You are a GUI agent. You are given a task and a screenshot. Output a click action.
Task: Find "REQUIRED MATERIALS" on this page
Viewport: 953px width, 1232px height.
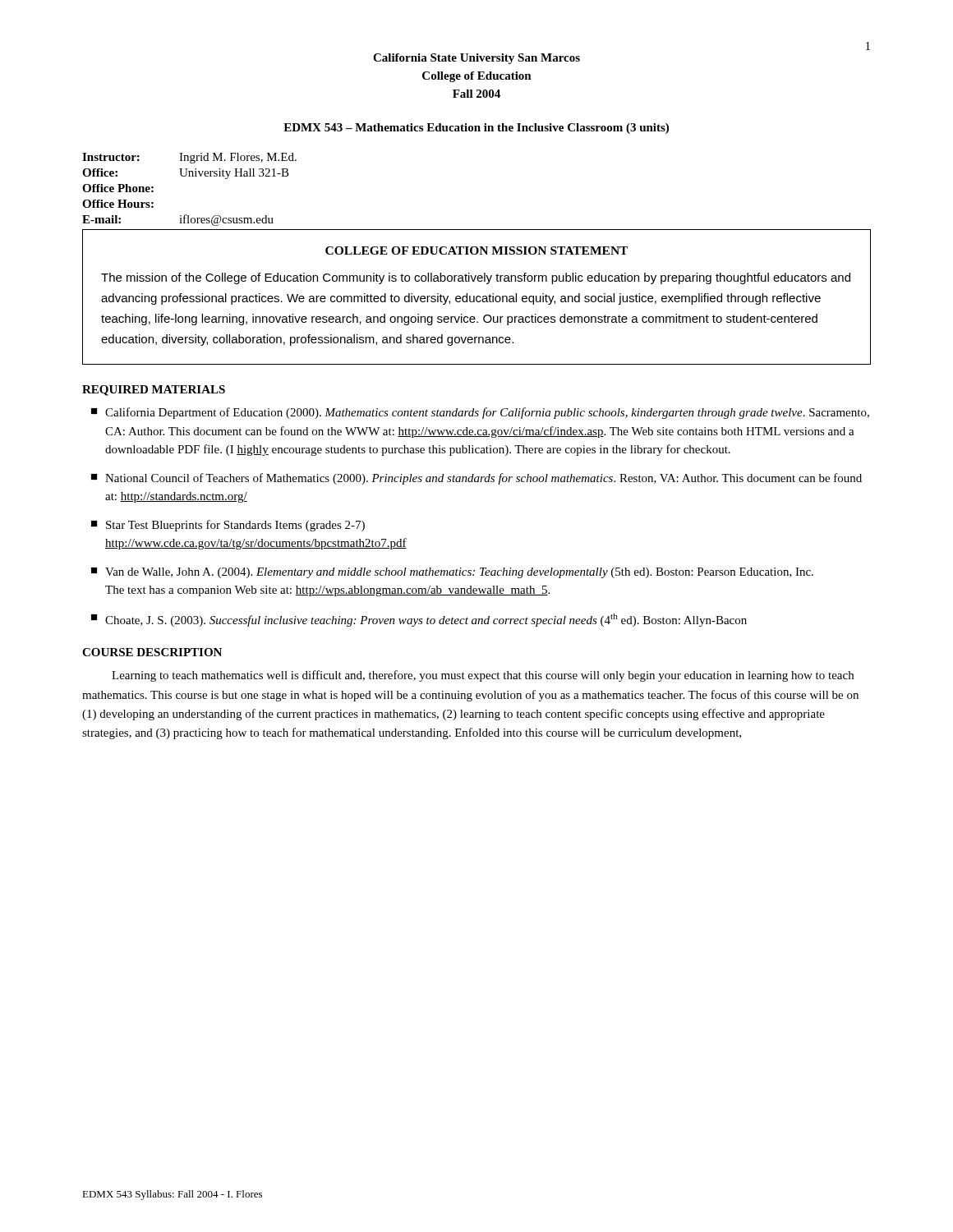(154, 389)
